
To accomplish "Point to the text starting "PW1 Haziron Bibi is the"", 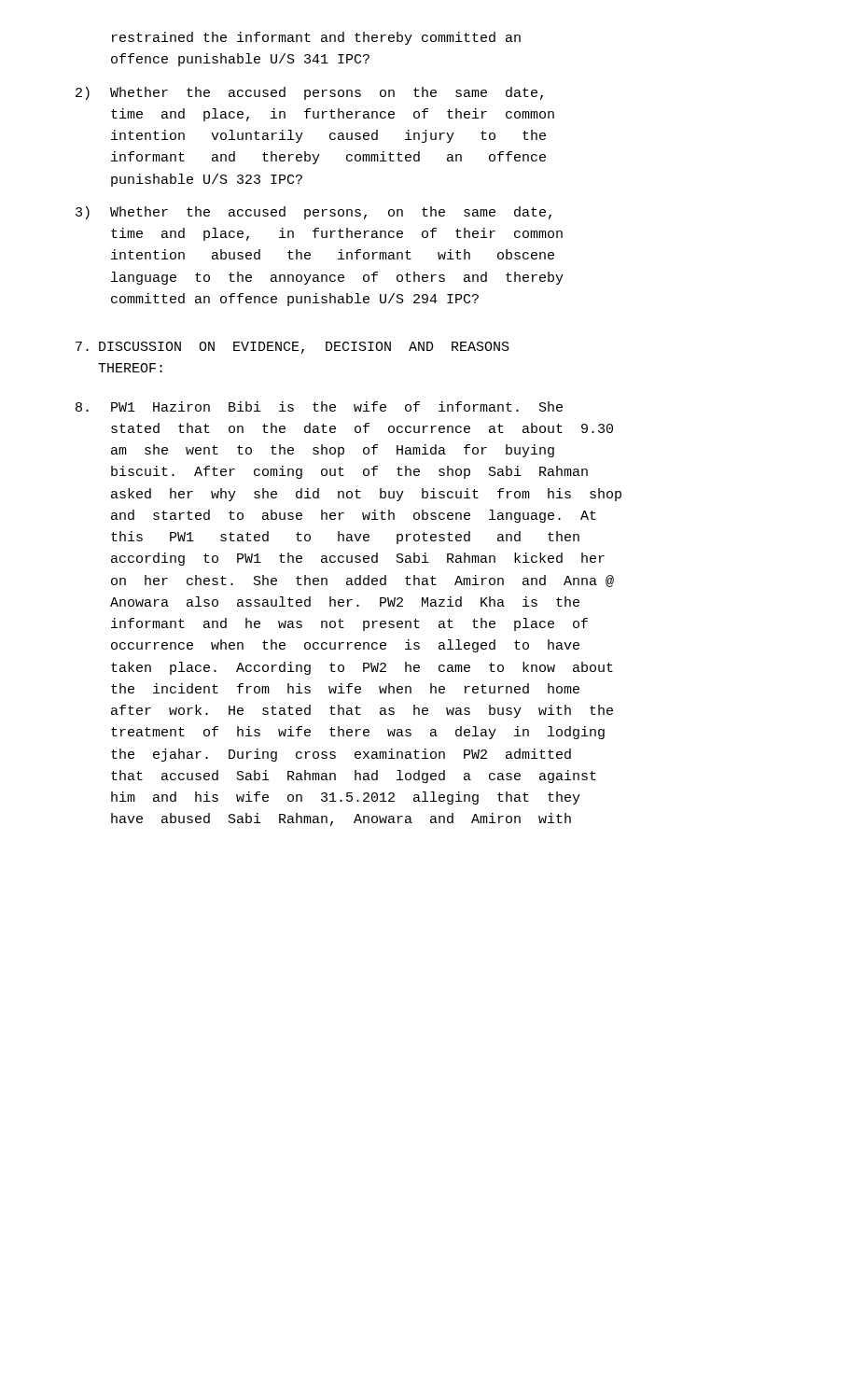I will pos(434,614).
